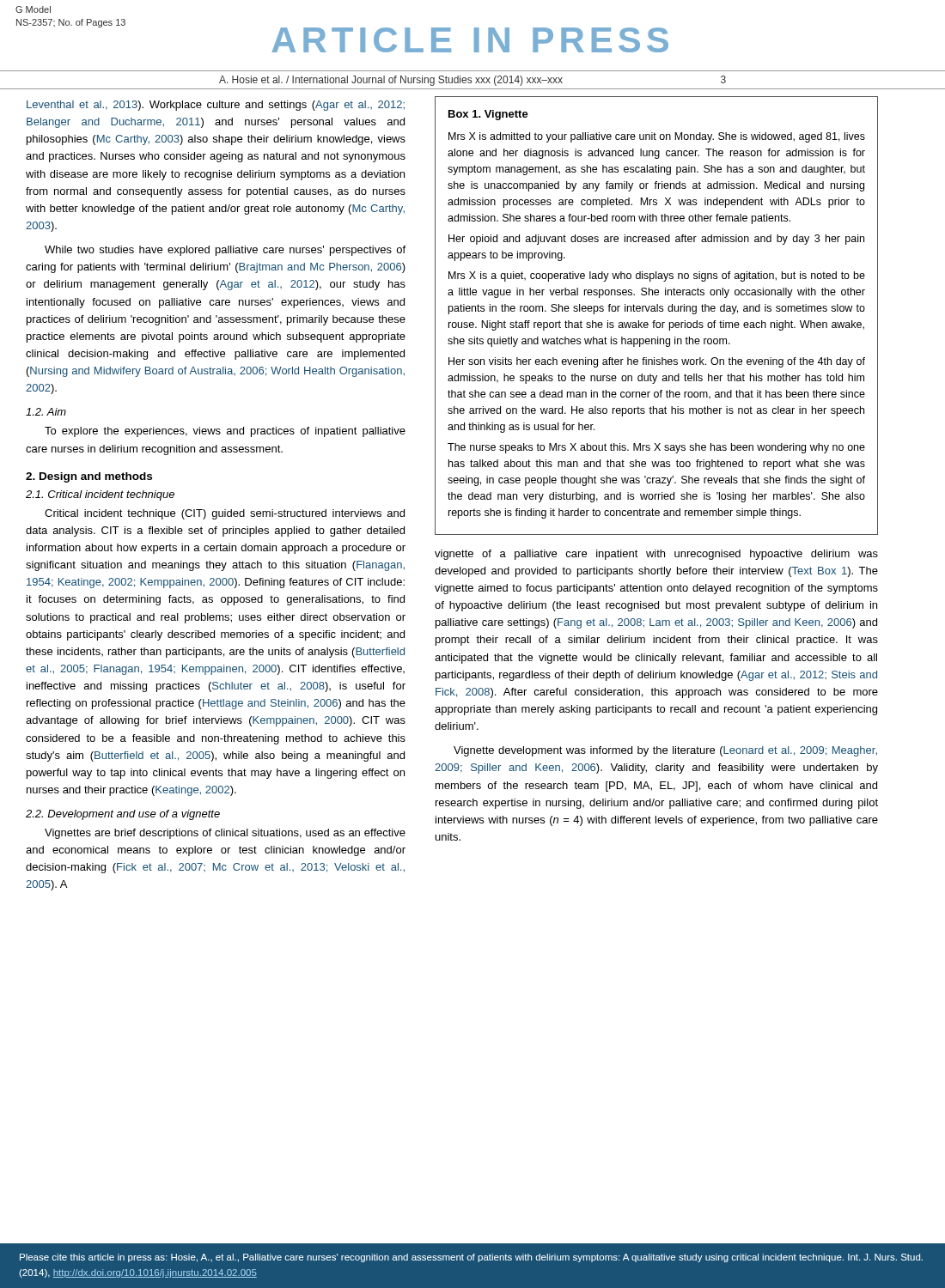Point to "1.2. Aim"
Image resolution: width=945 pixels, height=1288 pixels.
tap(46, 412)
